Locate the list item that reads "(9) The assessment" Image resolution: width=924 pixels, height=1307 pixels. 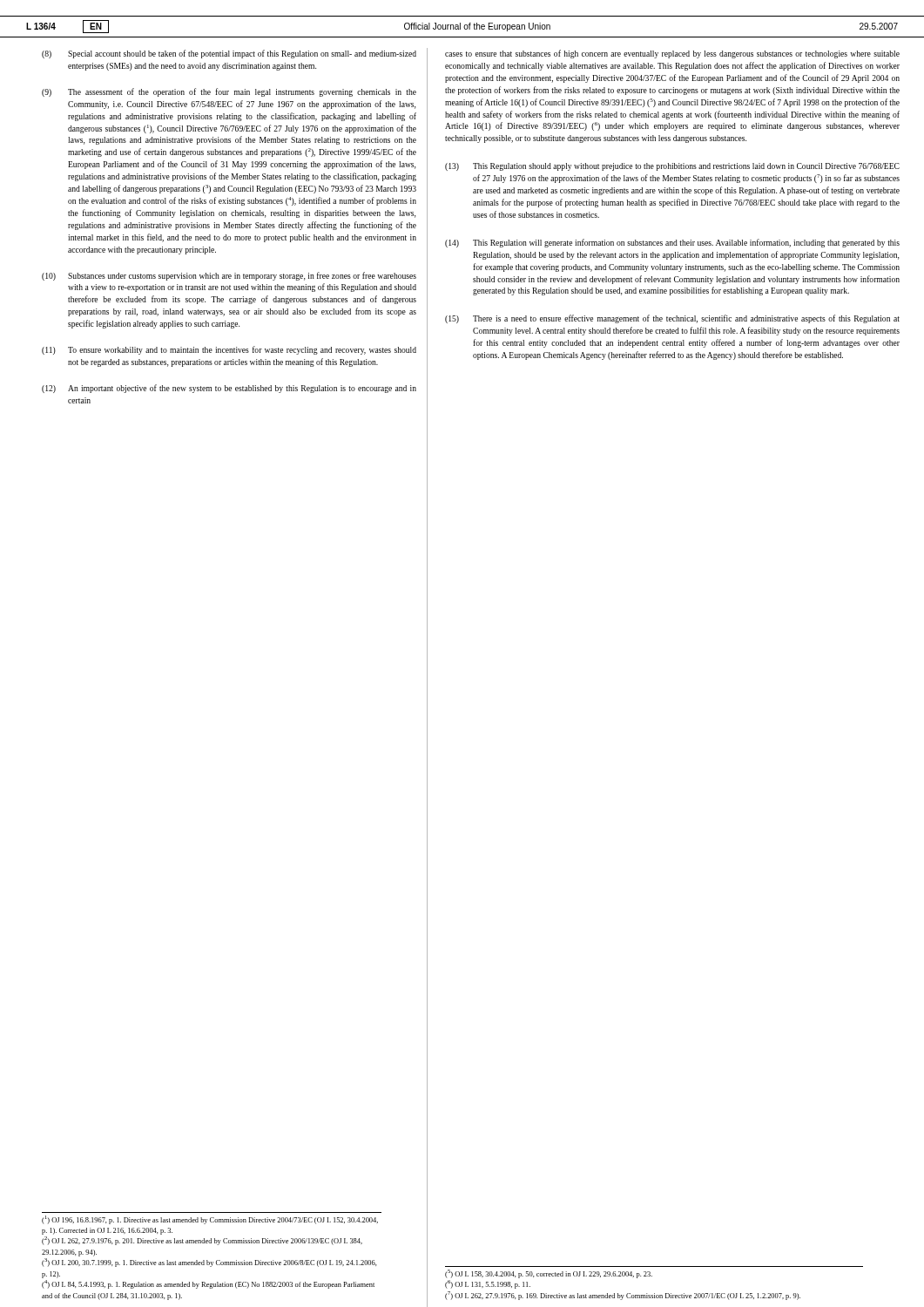(x=229, y=171)
